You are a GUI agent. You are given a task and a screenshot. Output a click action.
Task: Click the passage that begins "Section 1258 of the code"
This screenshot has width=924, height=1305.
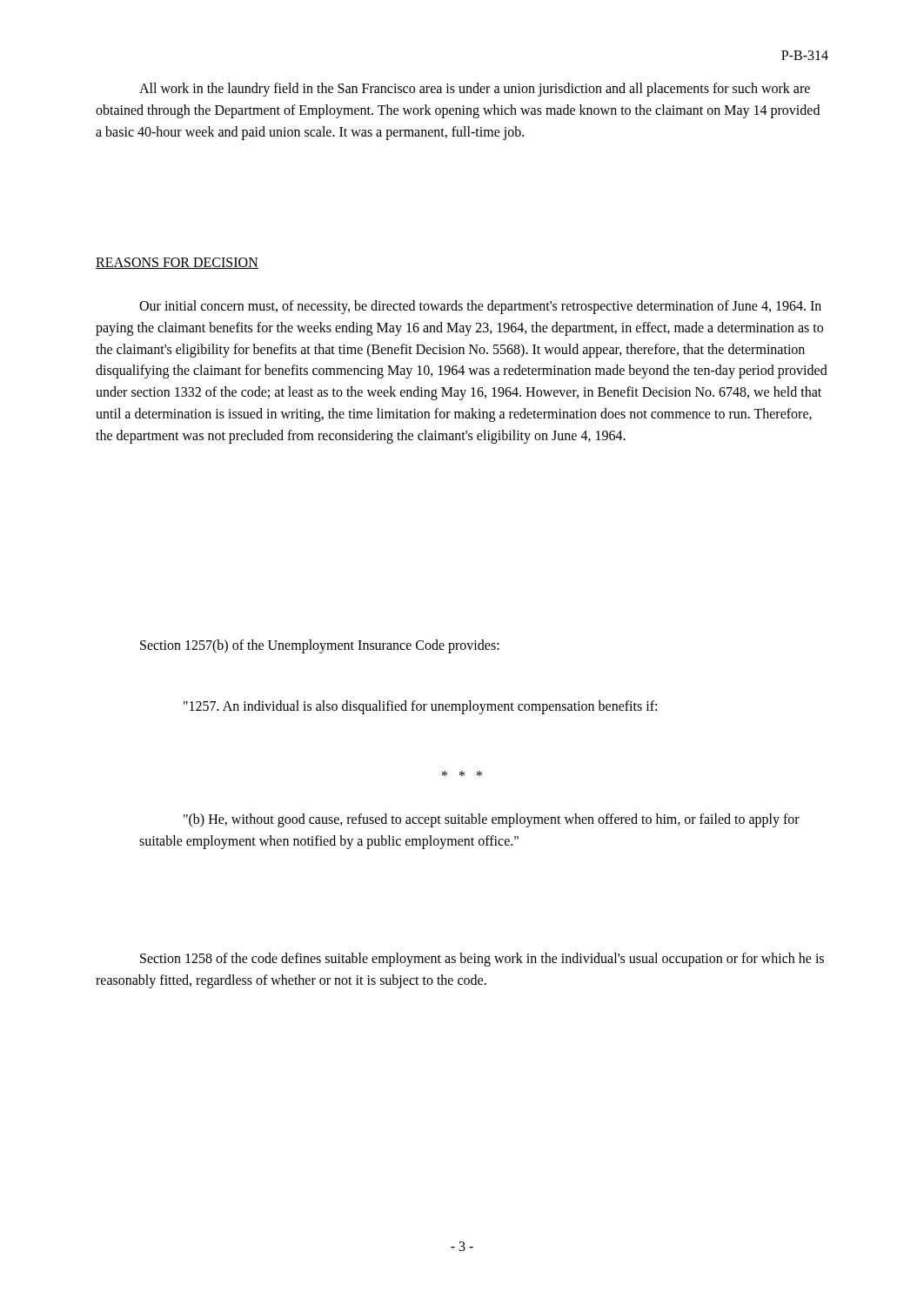(x=462, y=970)
